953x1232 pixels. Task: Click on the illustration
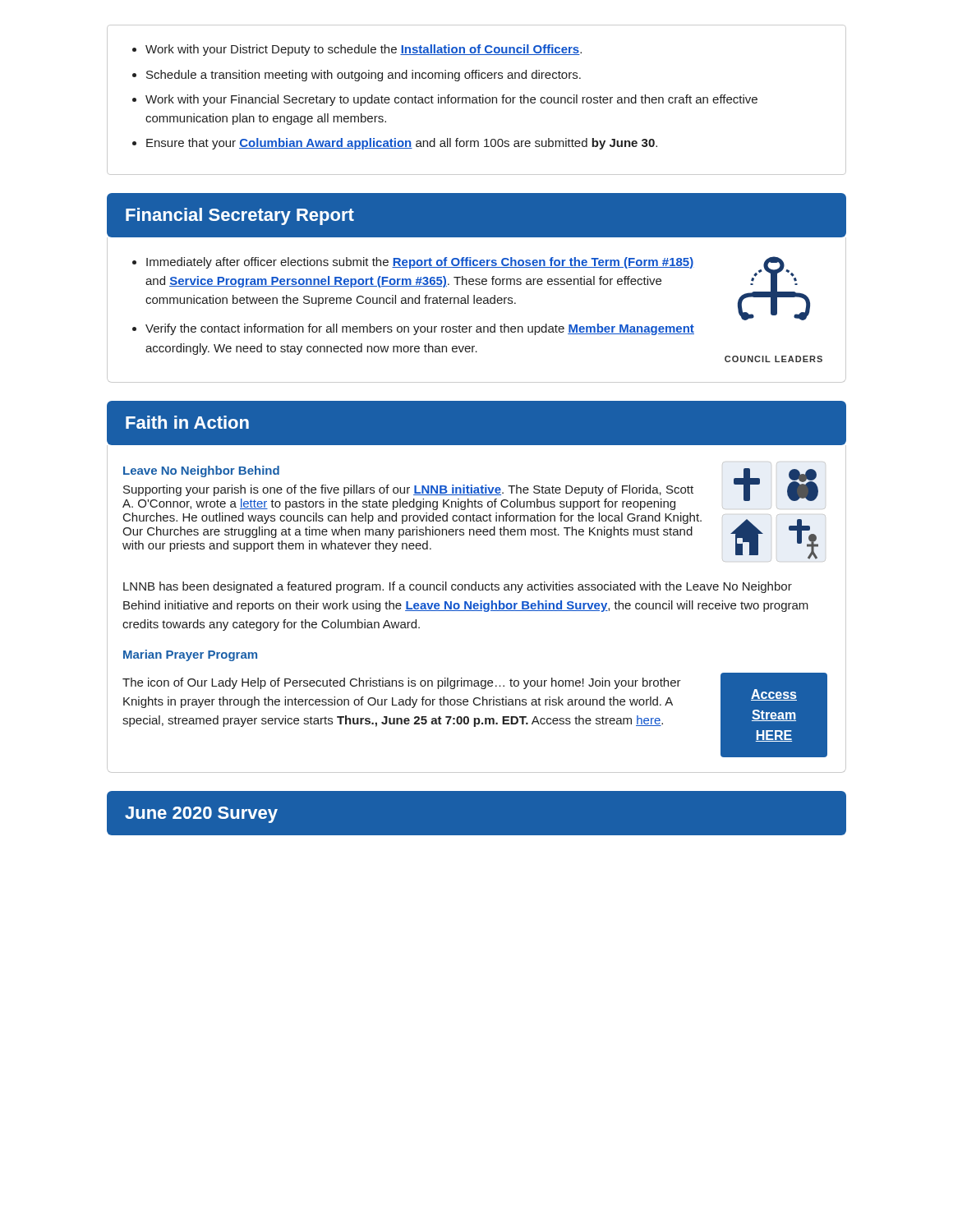pos(774,512)
